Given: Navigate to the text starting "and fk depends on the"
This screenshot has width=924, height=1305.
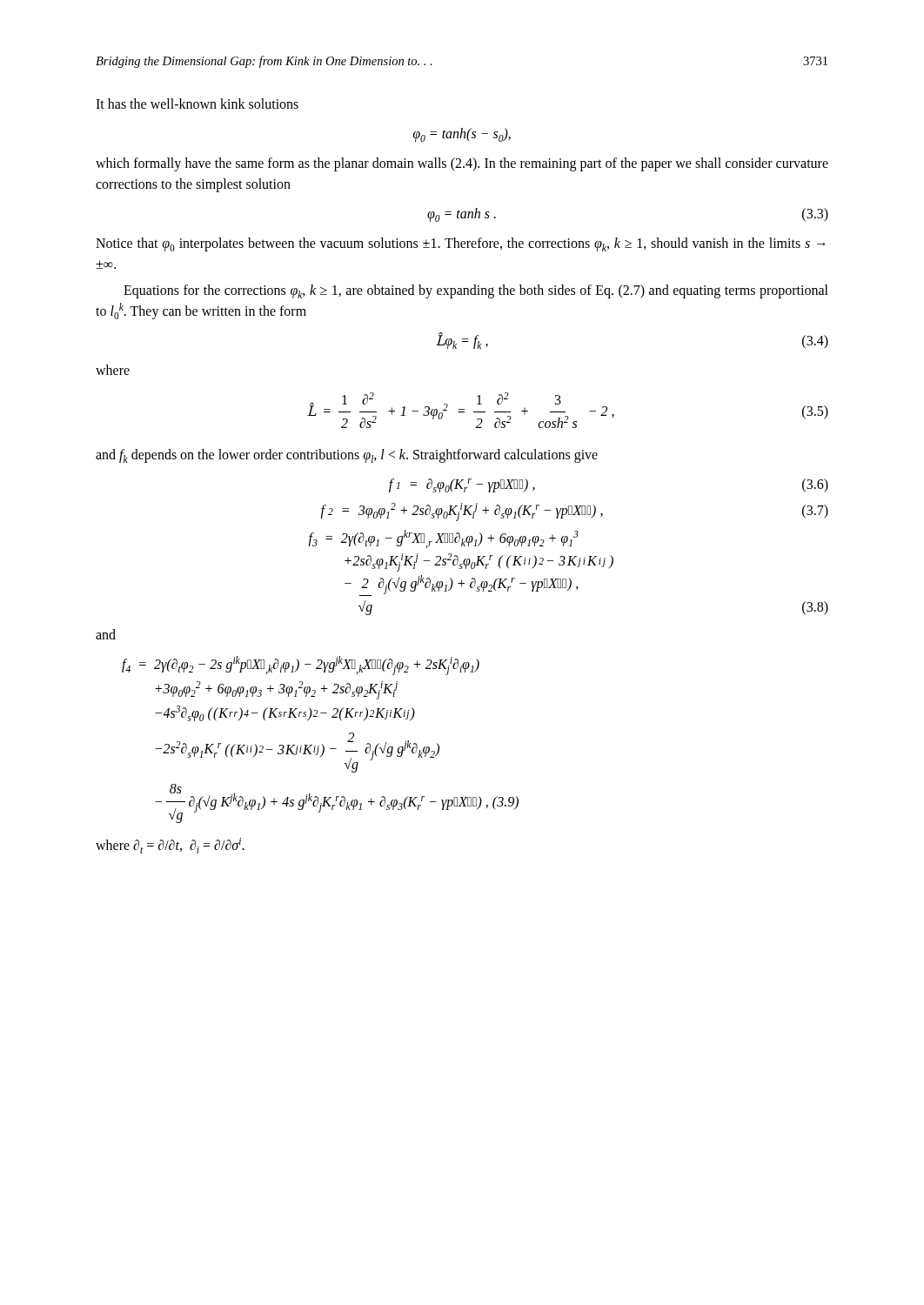Looking at the screenshot, I should click(347, 456).
